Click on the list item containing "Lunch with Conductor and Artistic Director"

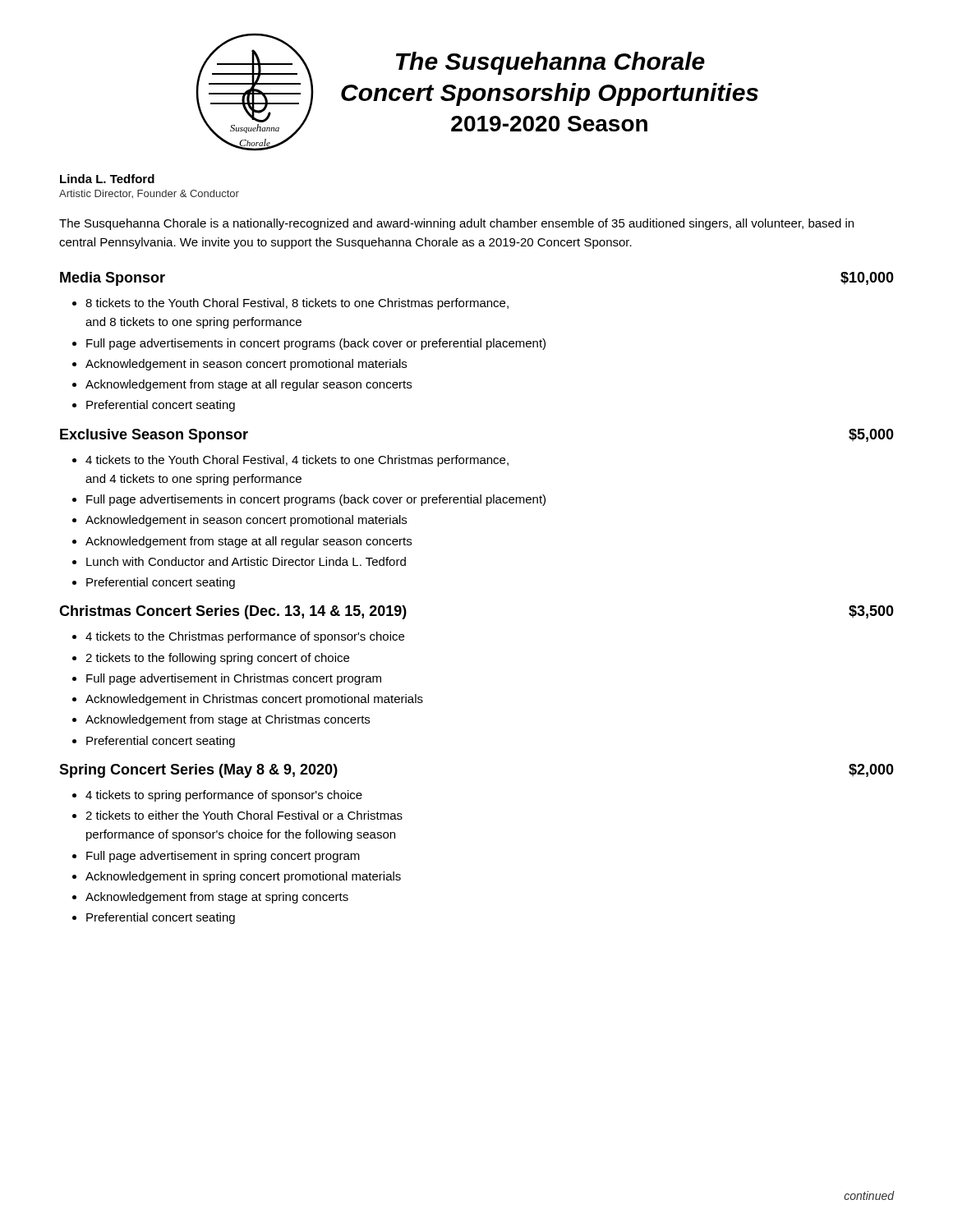(x=246, y=561)
